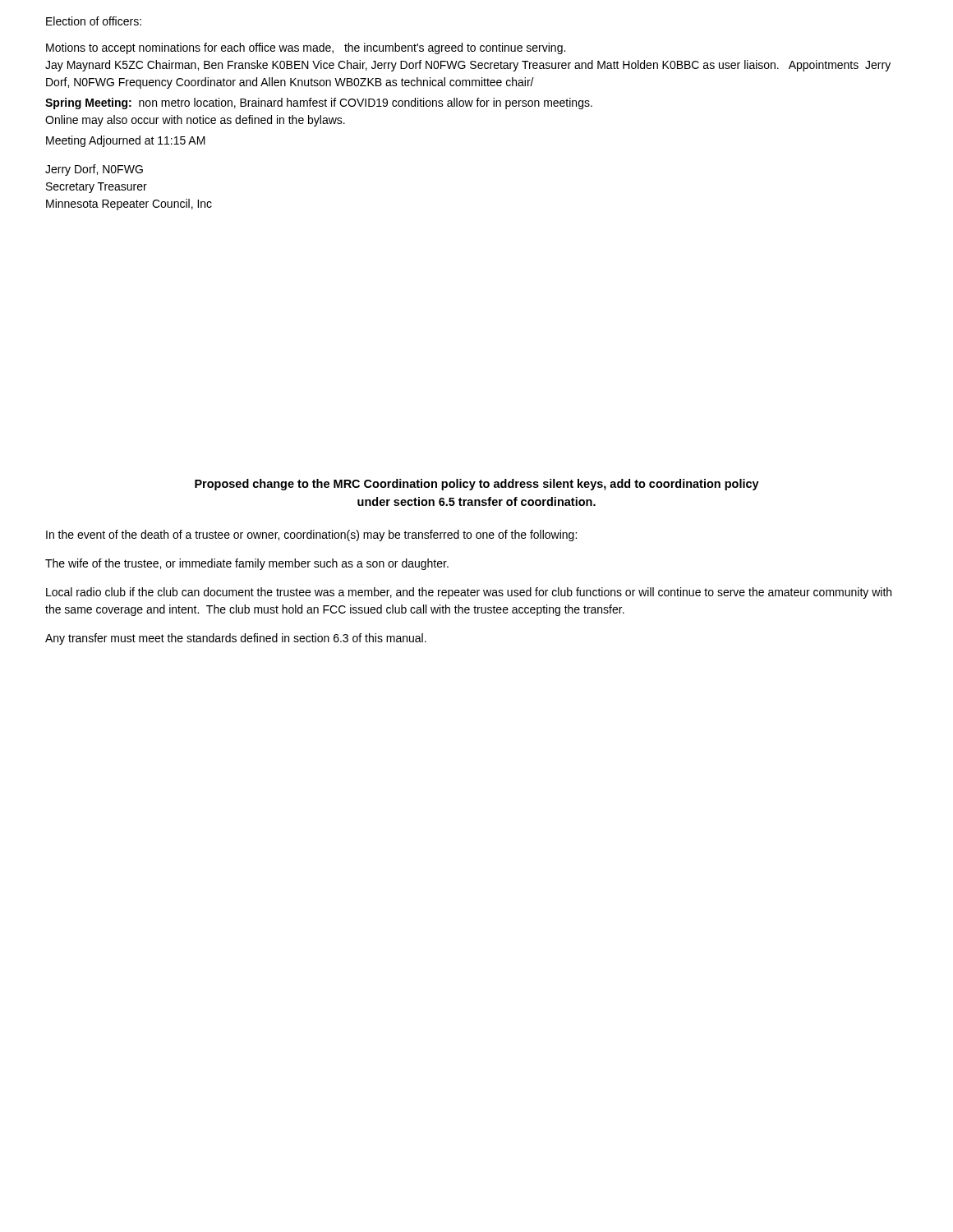Where is the passage that starts "In the event of the death of"?
The image size is (953, 1232).
coord(311,534)
